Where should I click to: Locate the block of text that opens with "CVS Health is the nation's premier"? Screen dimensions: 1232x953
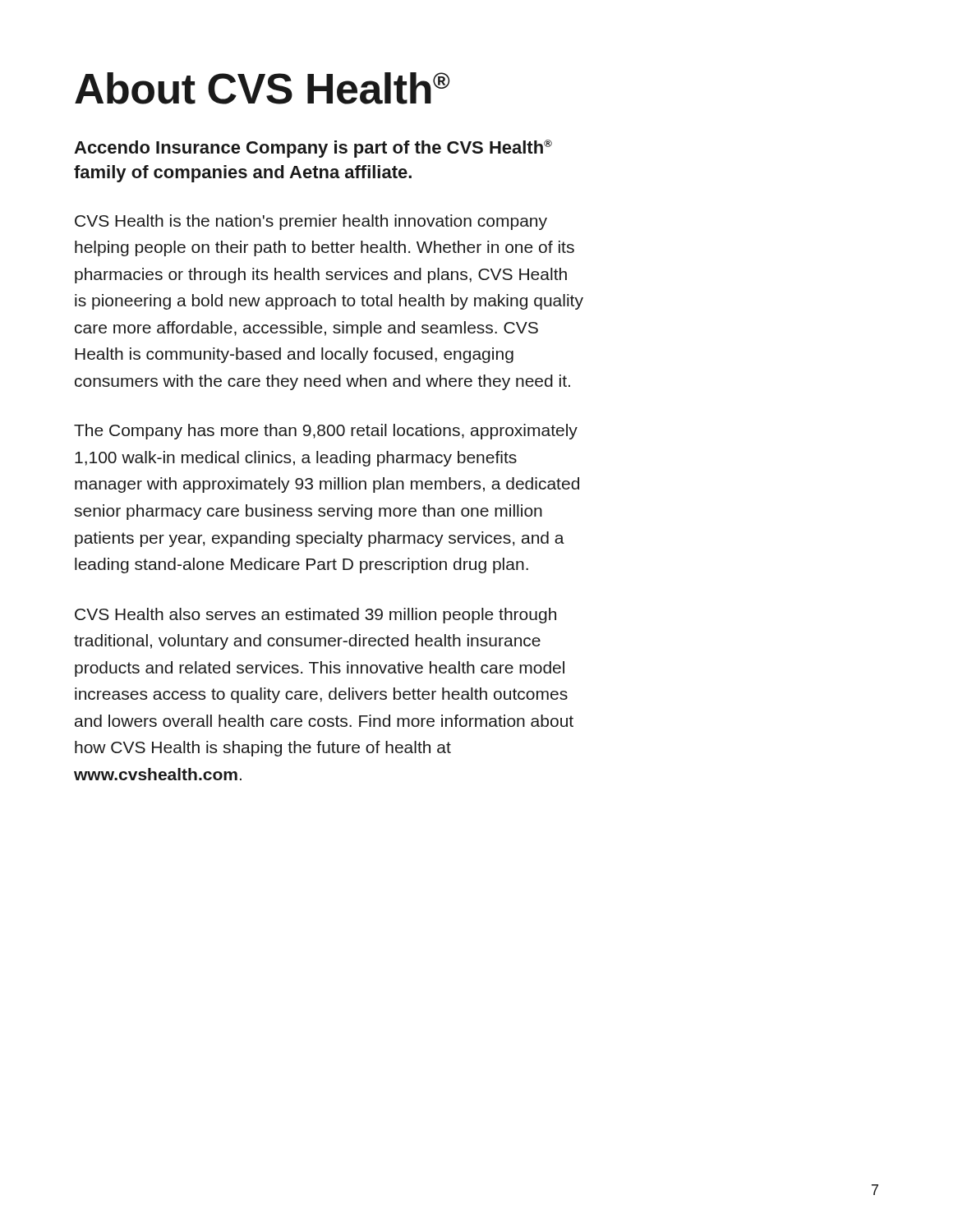point(329,301)
